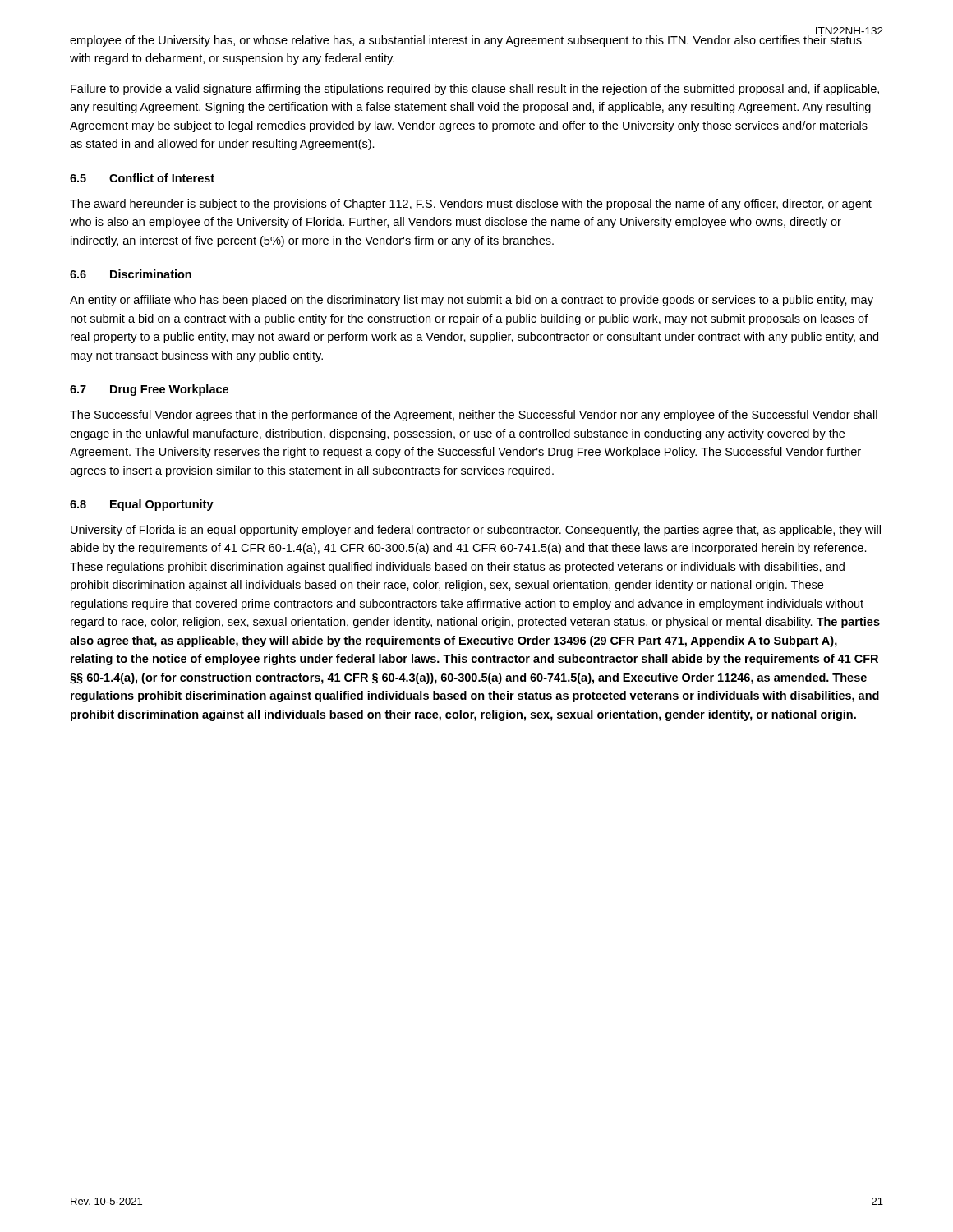The image size is (953, 1232).
Task: Point to the text block starting "6.7Drug Free Workplace"
Action: (x=149, y=389)
